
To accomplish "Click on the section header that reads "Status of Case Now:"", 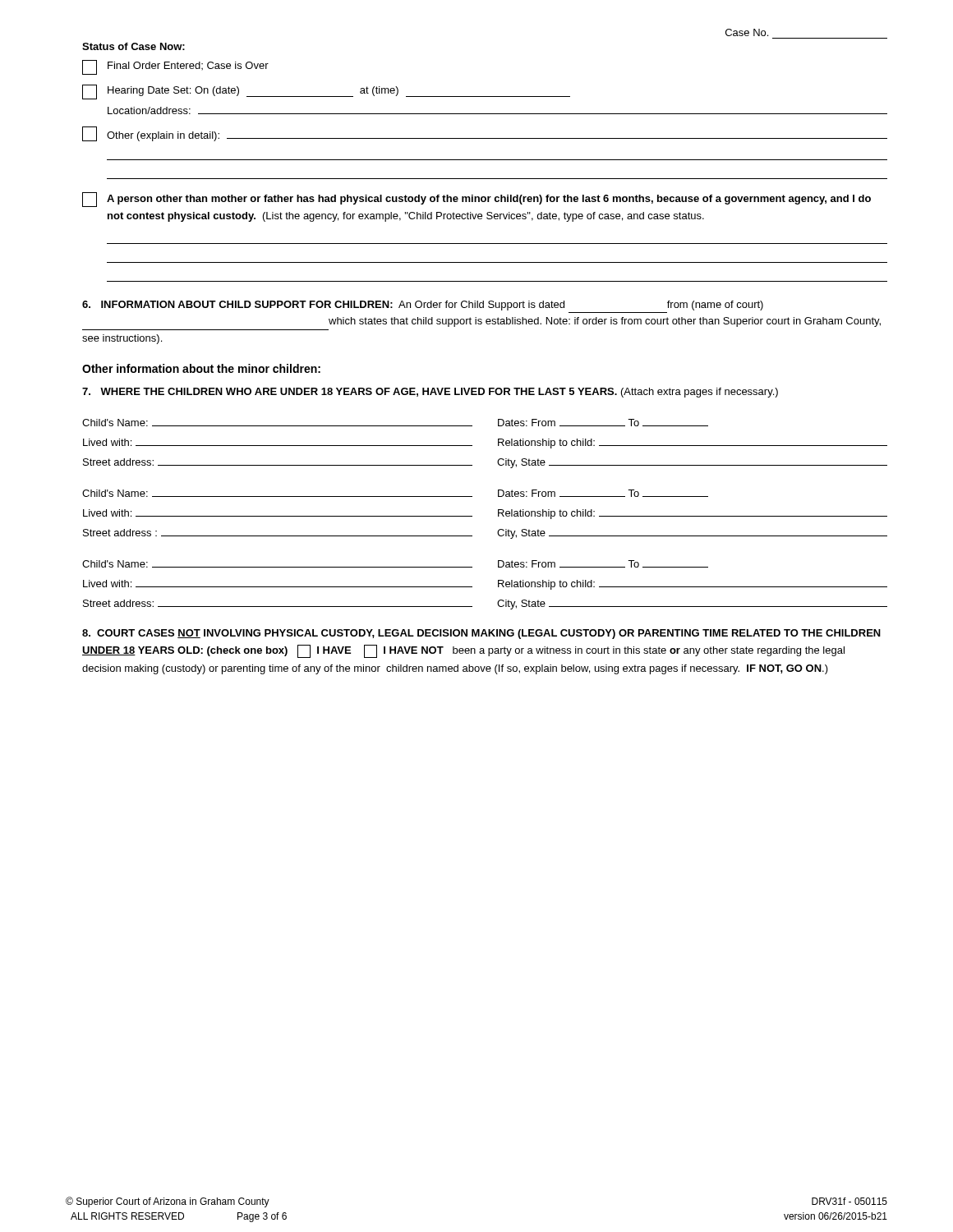I will tap(134, 46).
